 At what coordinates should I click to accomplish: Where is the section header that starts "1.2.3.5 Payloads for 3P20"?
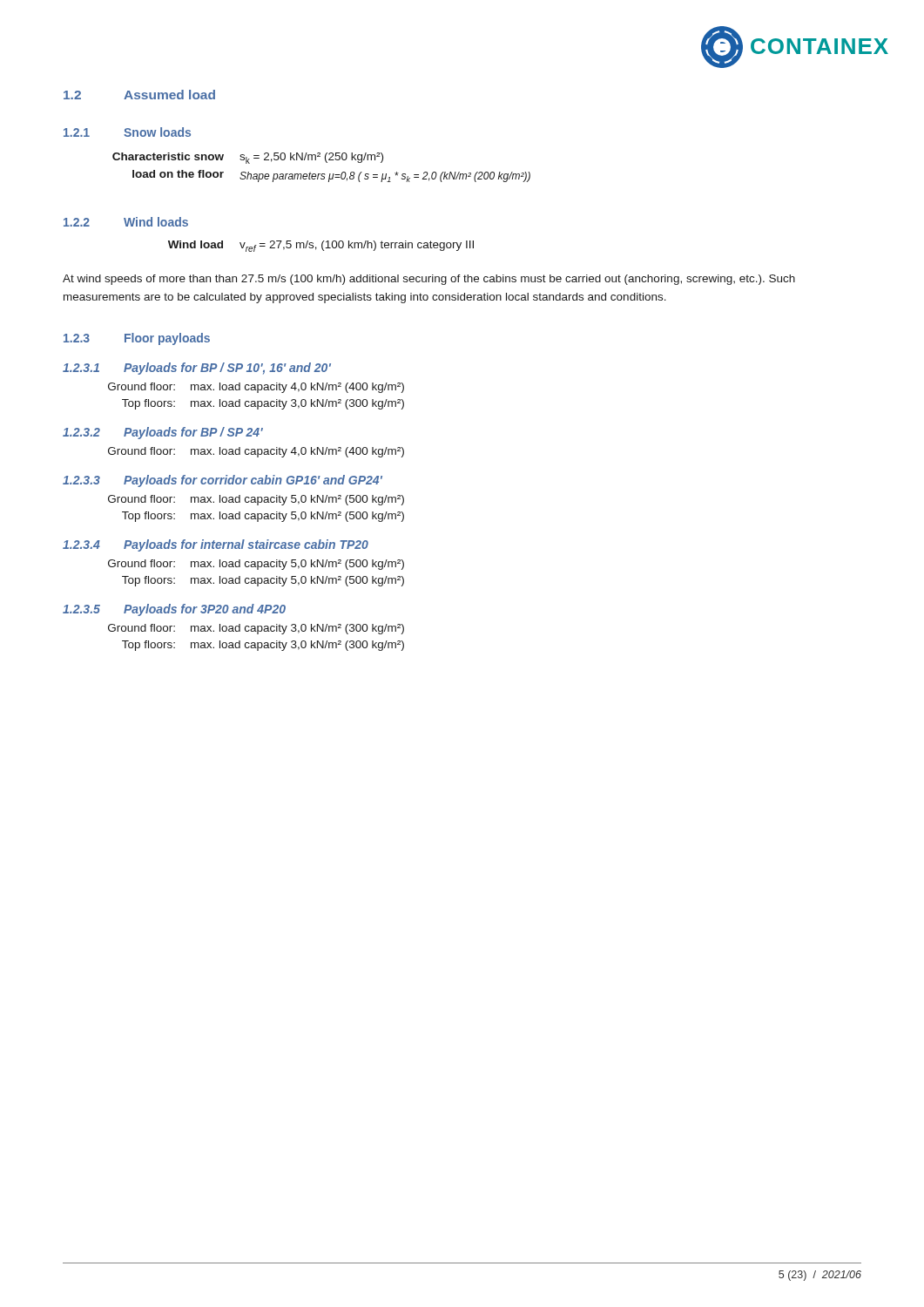click(174, 609)
